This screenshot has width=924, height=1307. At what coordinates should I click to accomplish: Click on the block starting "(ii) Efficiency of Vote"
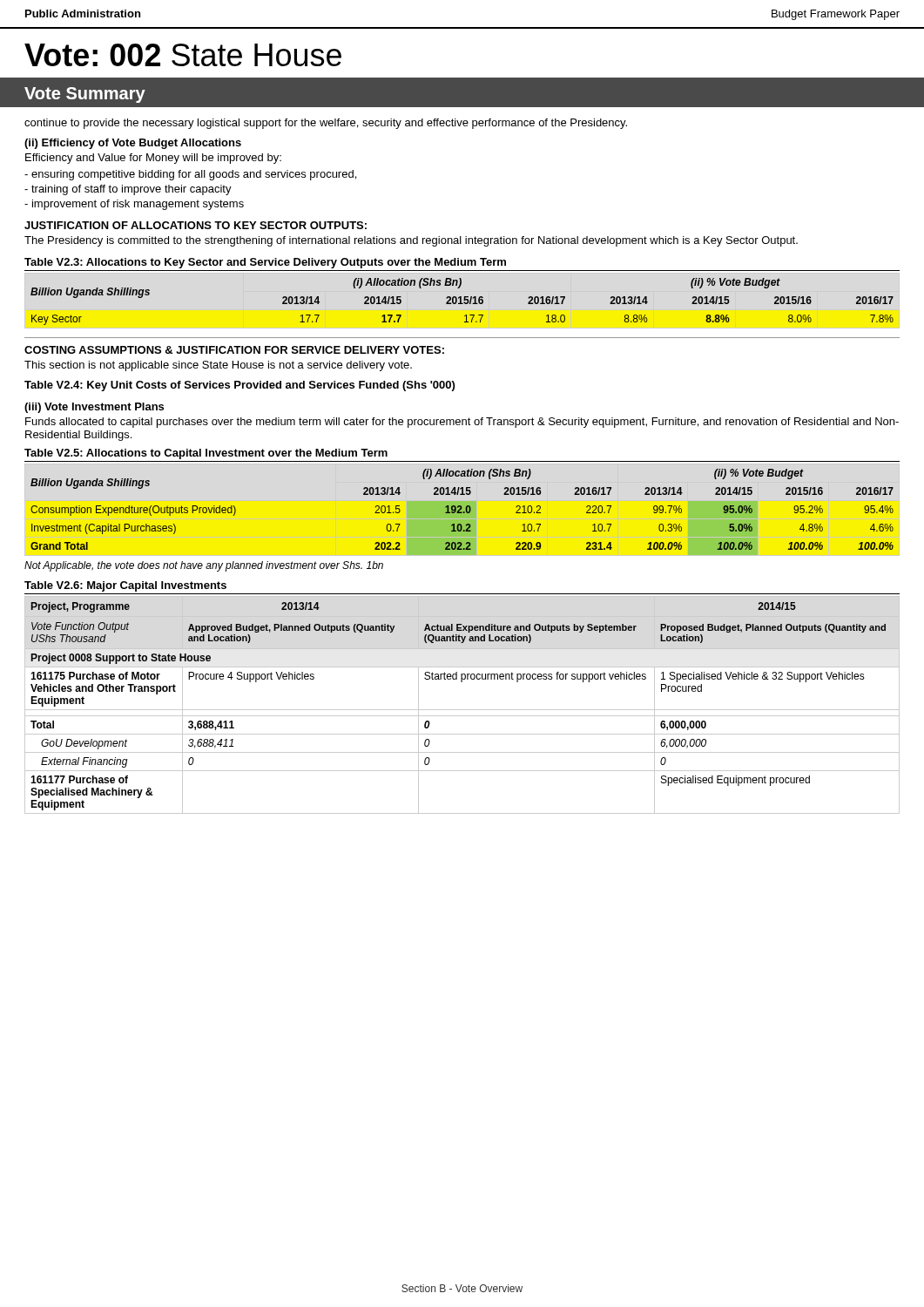[133, 142]
